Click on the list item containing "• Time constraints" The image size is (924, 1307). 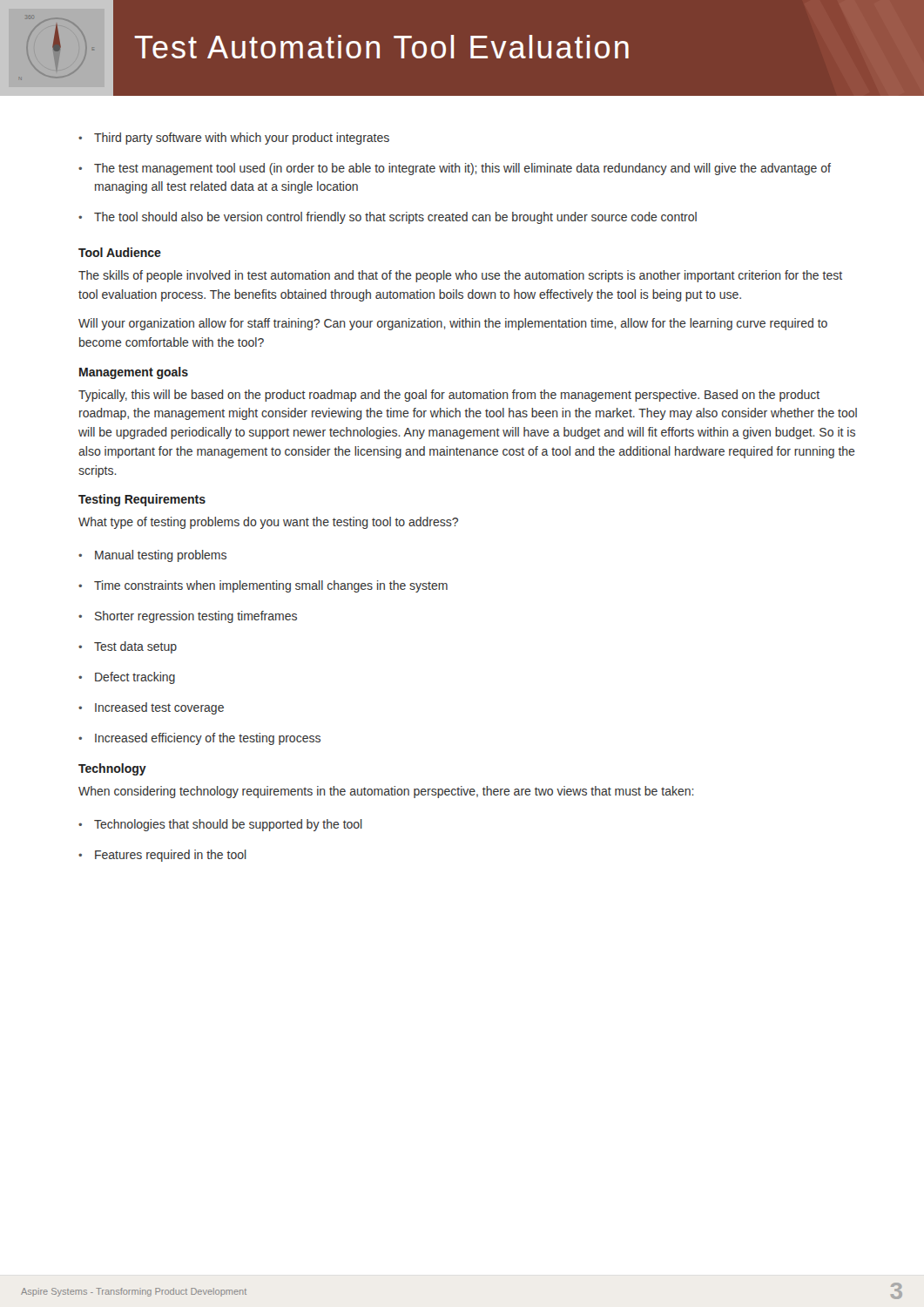click(x=263, y=586)
